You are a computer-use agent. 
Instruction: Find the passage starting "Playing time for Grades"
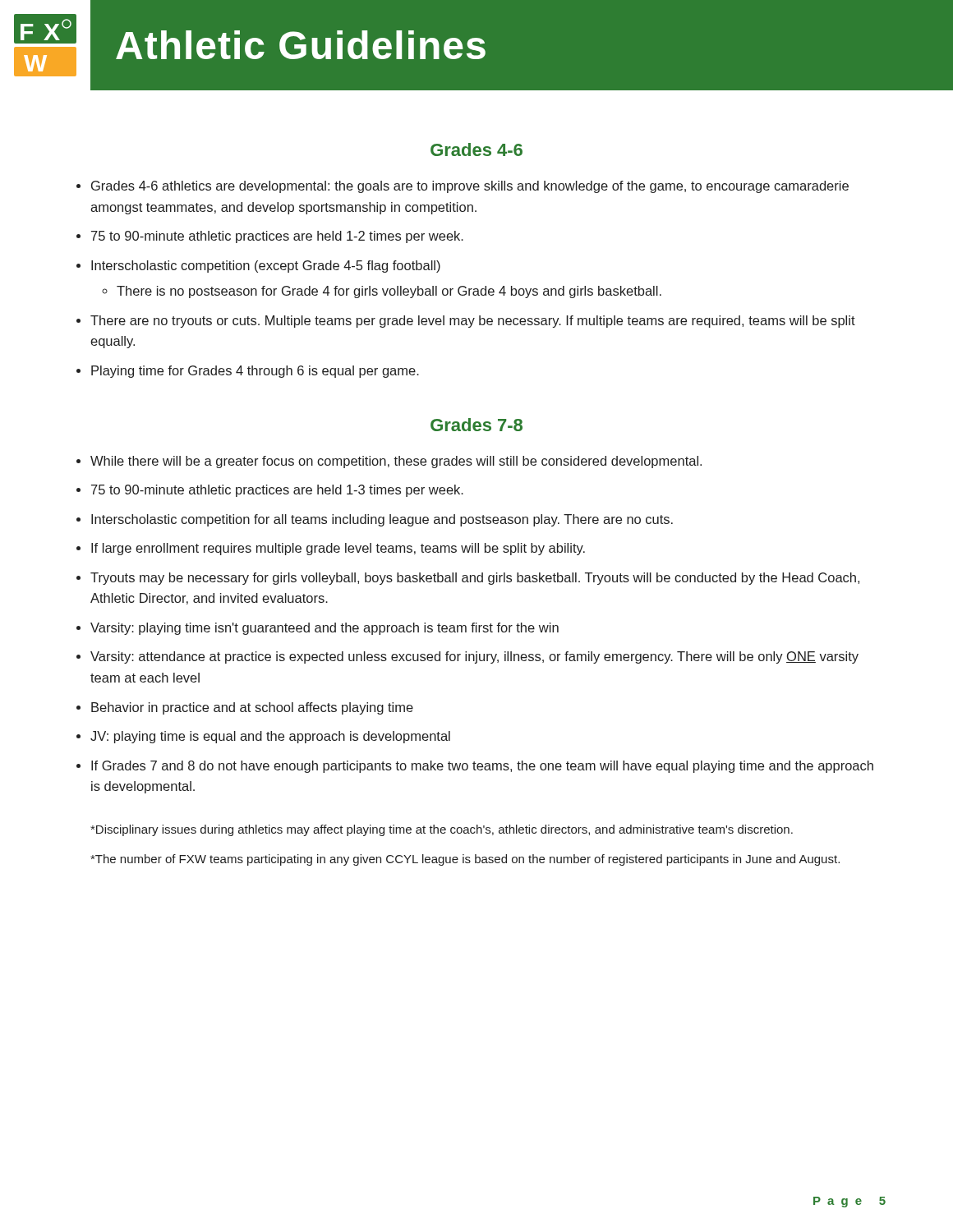coord(255,370)
